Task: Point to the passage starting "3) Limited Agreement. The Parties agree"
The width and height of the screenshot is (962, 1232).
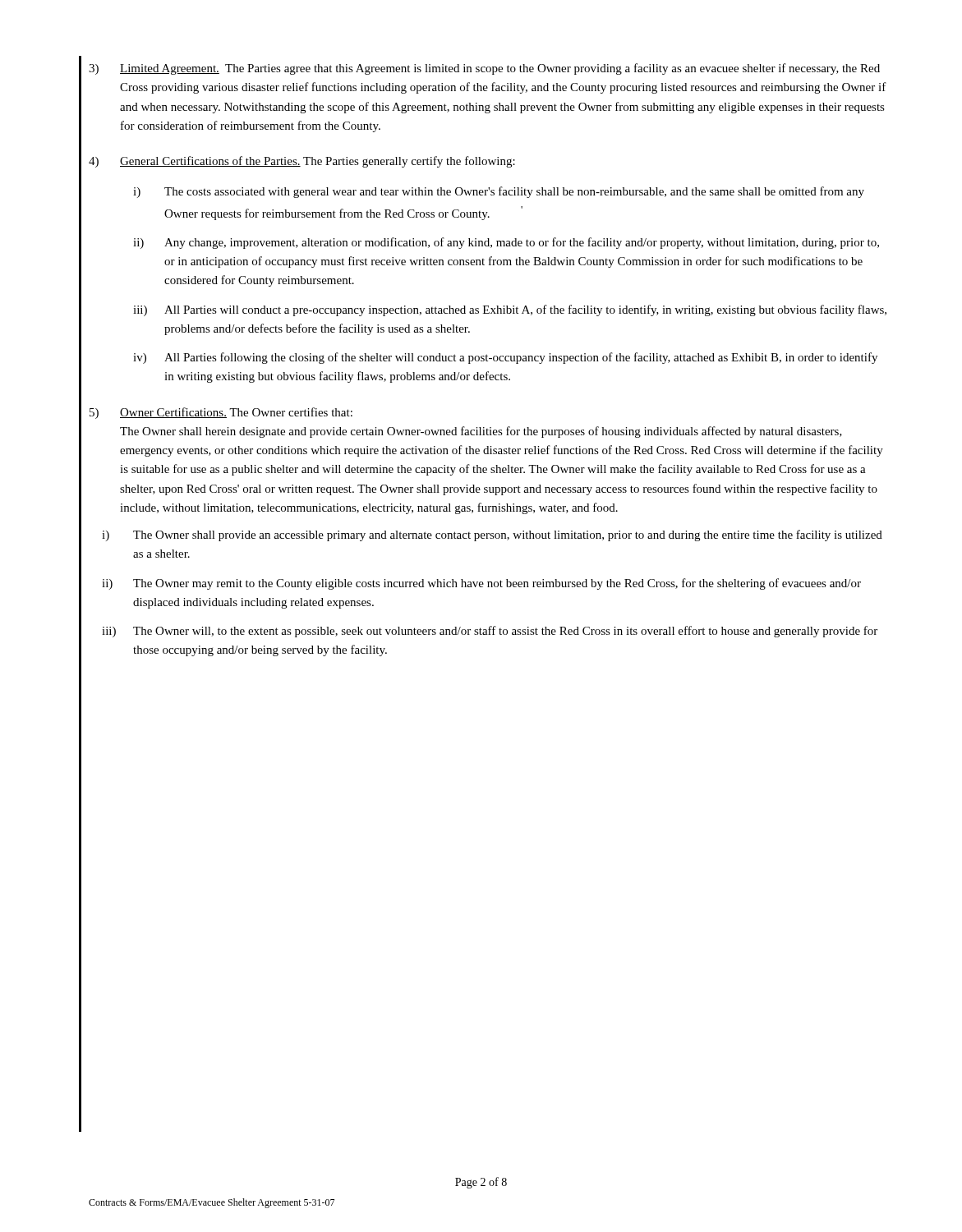Action: [488, 97]
